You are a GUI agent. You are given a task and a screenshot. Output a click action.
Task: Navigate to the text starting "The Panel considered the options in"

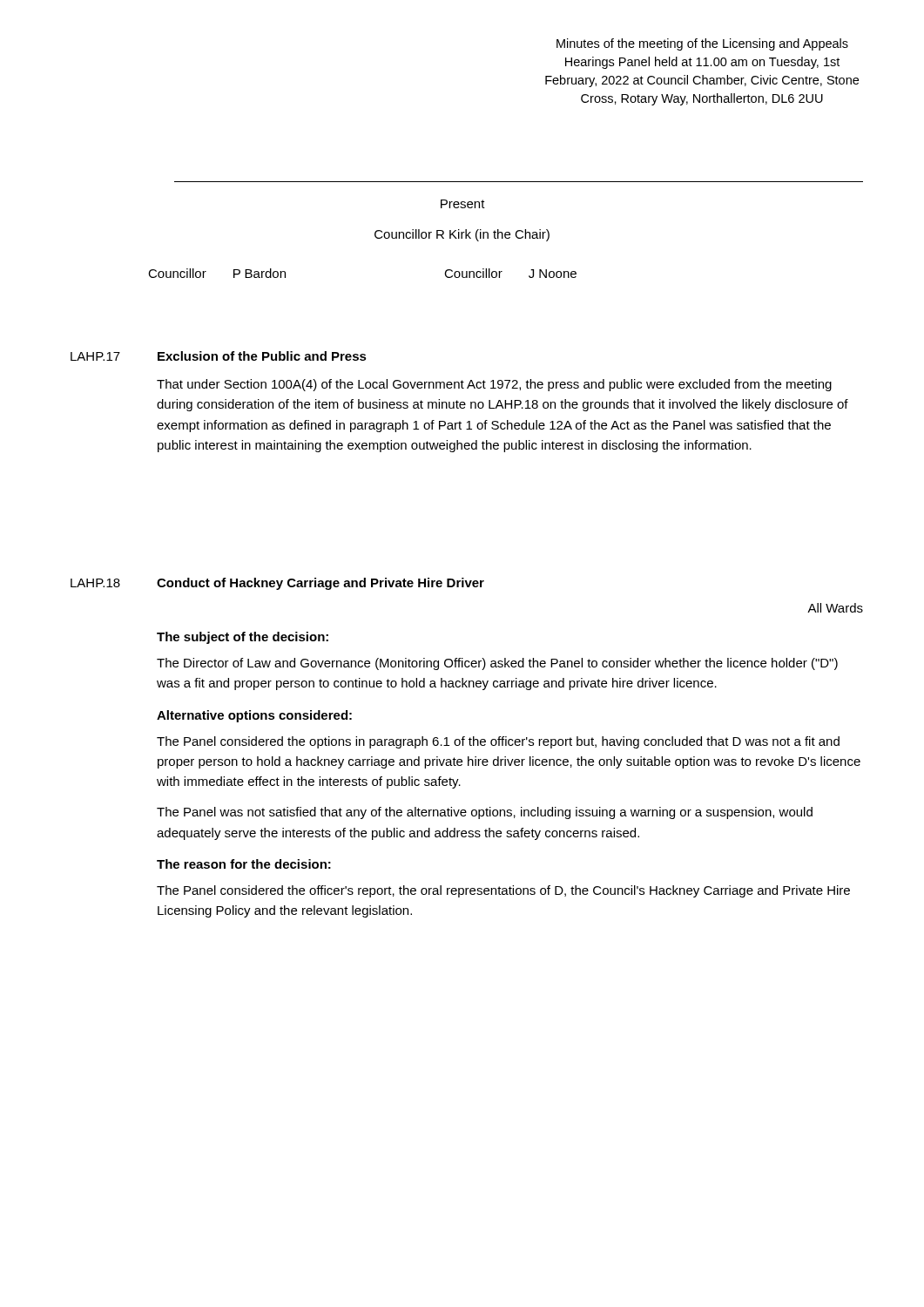pos(509,761)
